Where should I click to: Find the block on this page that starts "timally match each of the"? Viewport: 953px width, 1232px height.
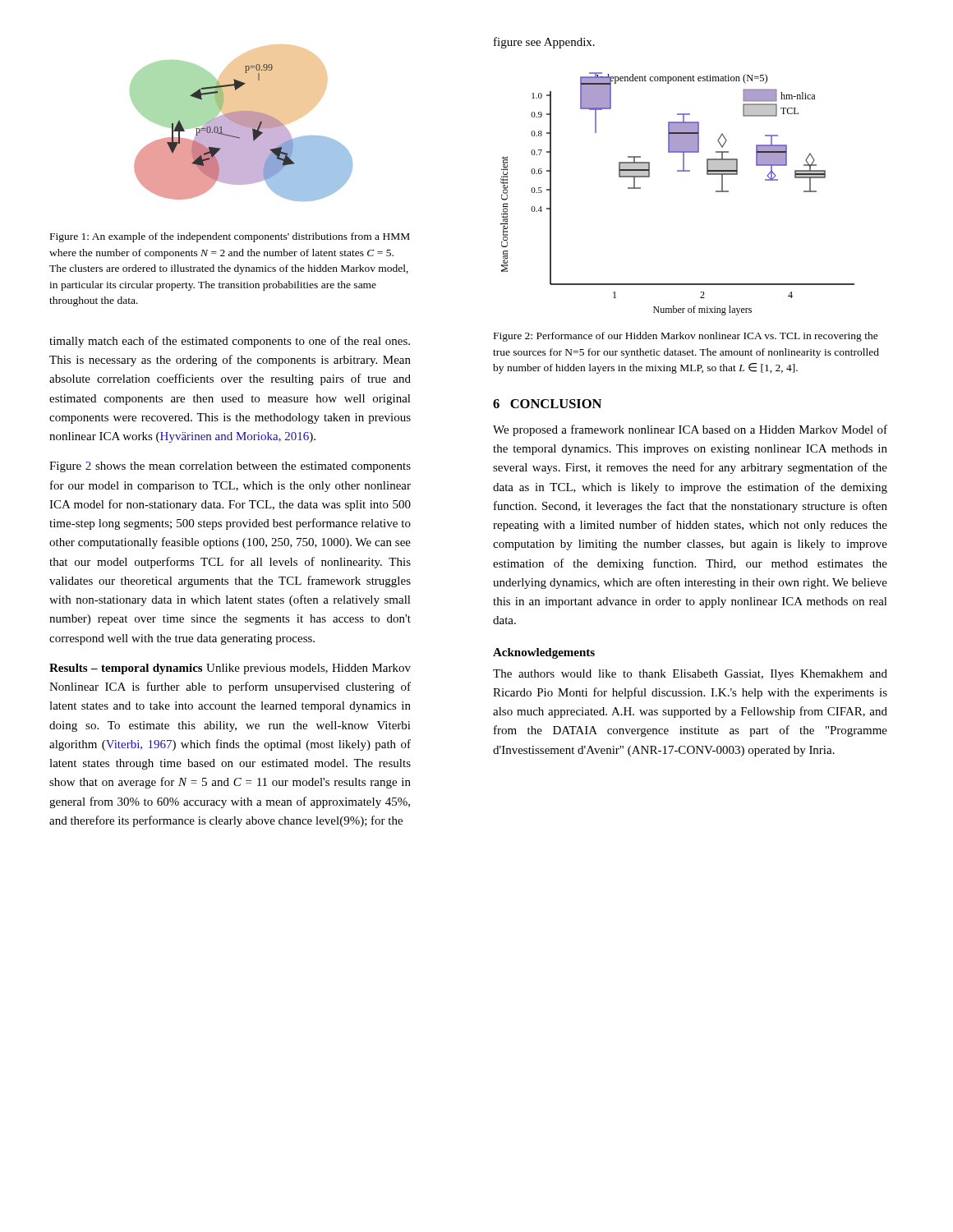[230, 388]
